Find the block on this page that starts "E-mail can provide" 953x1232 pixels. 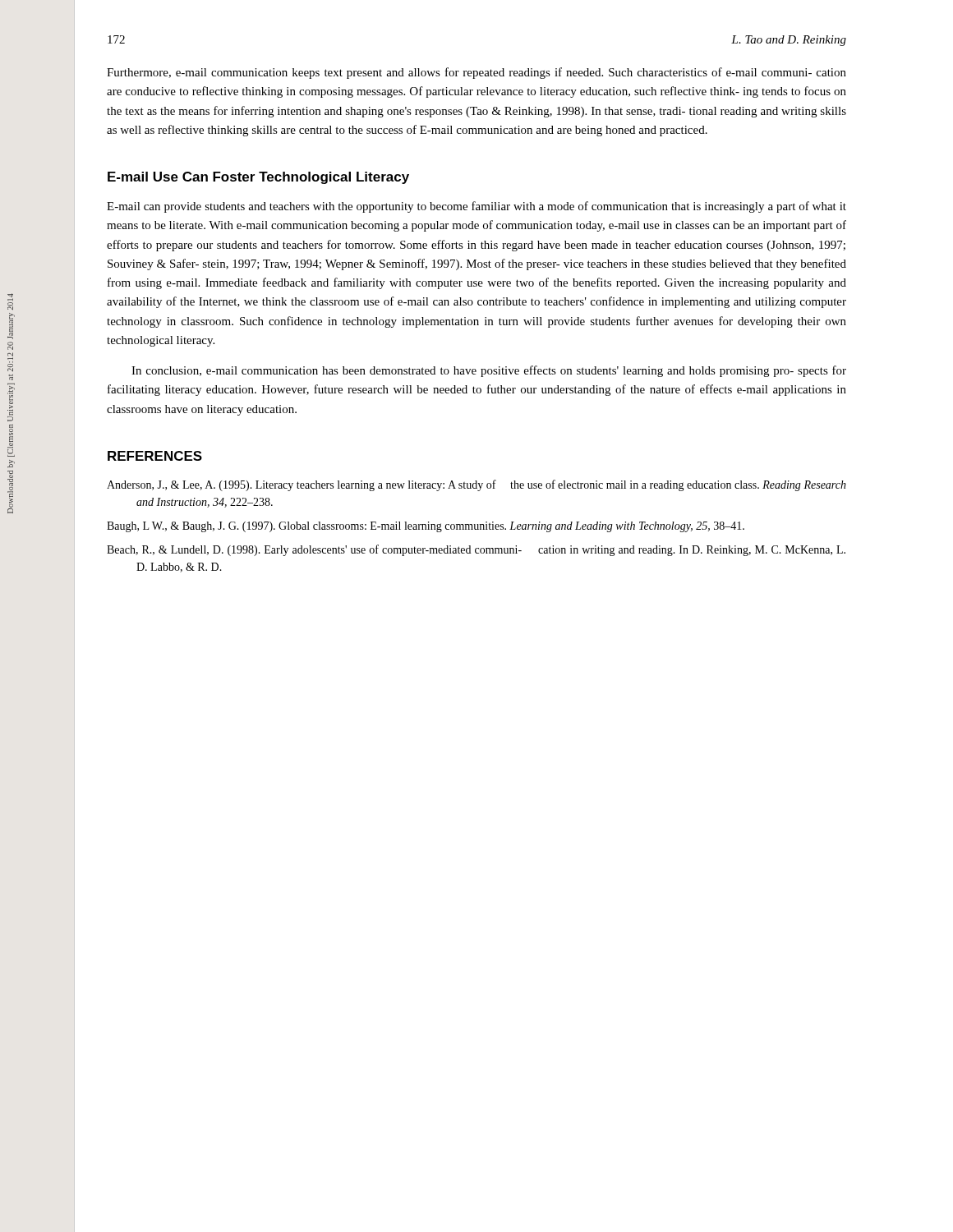(x=476, y=273)
